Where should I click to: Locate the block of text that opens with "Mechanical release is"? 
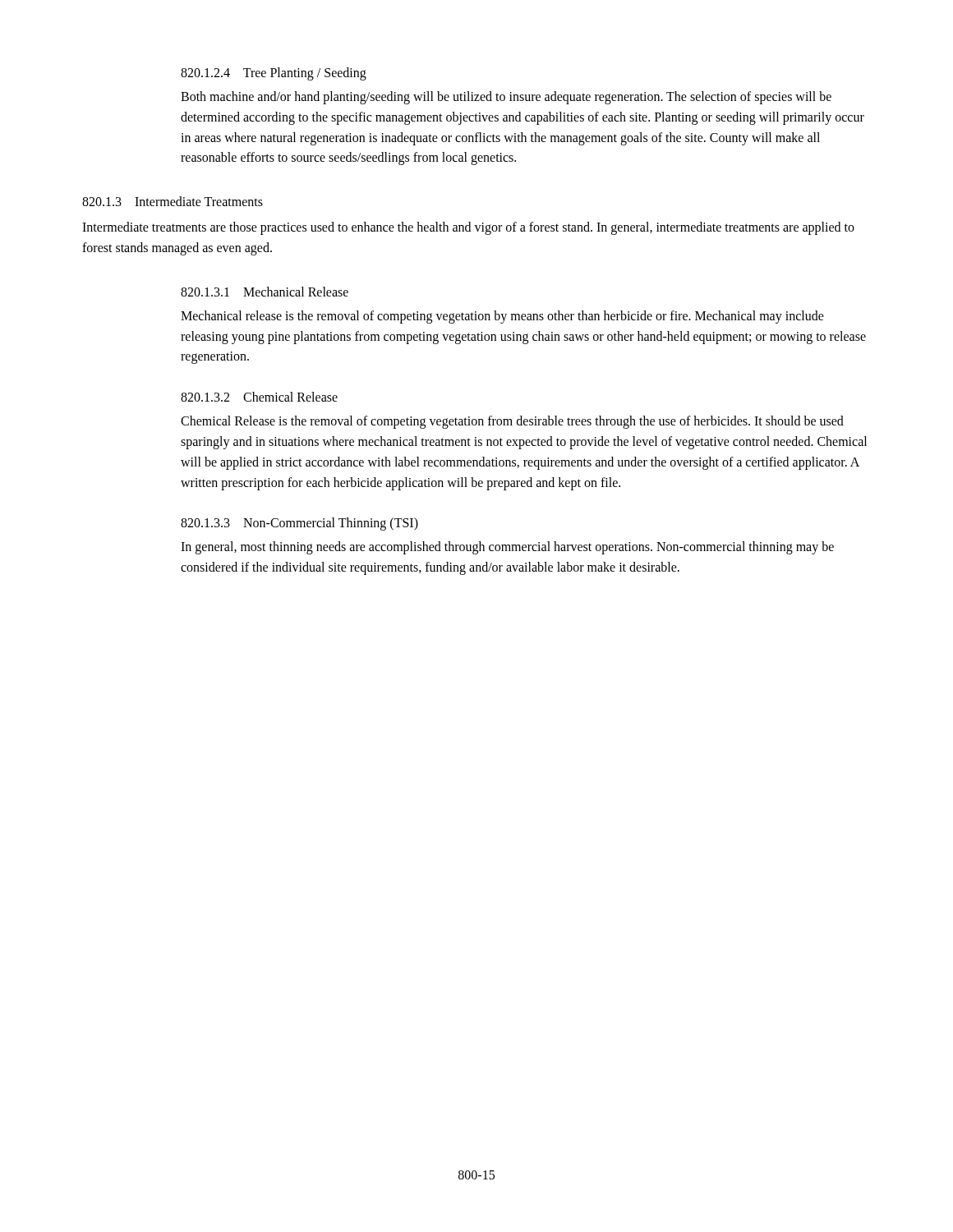[526, 337]
